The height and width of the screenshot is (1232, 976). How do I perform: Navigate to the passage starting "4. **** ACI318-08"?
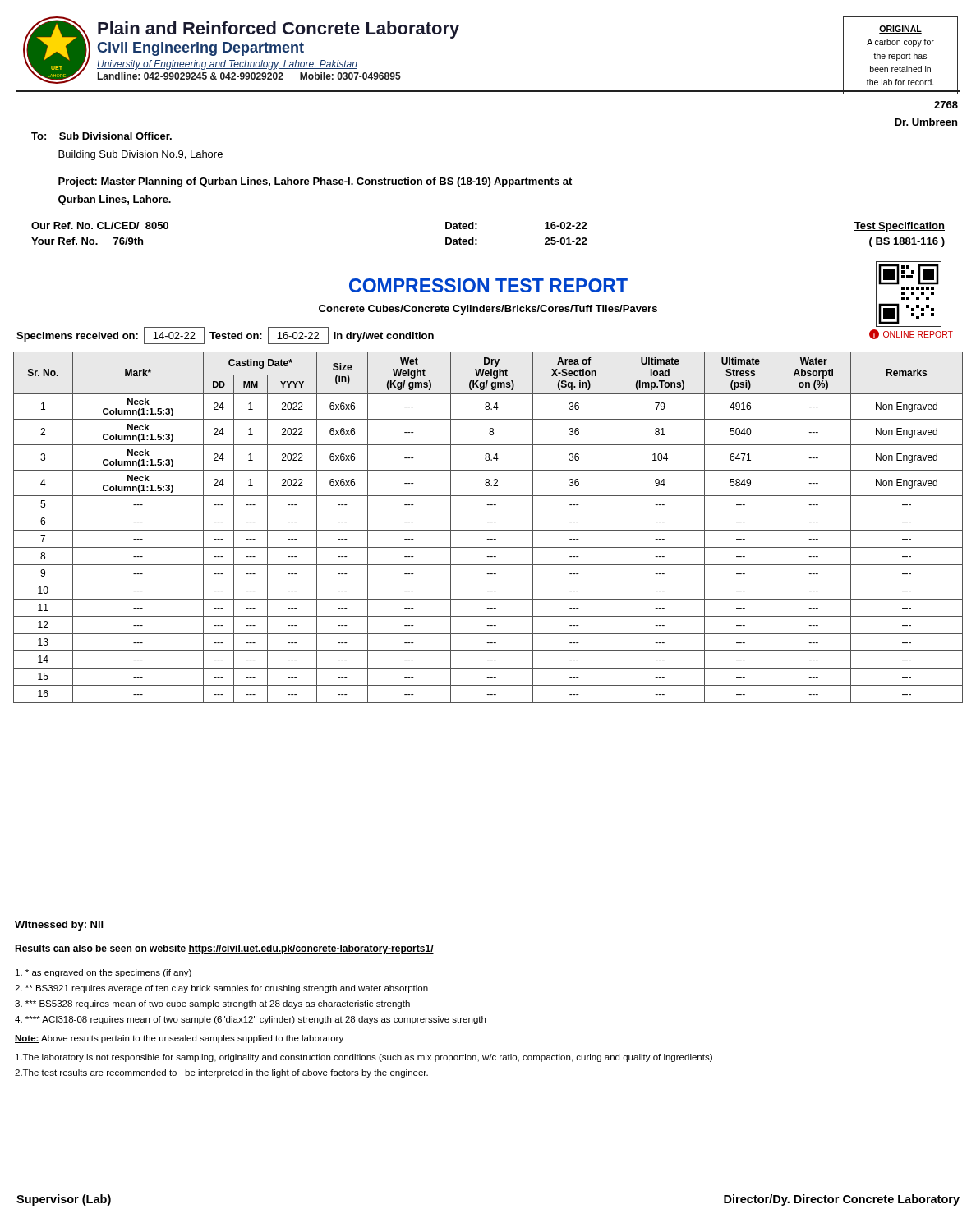pyautogui.click(x=251, y=1019)
